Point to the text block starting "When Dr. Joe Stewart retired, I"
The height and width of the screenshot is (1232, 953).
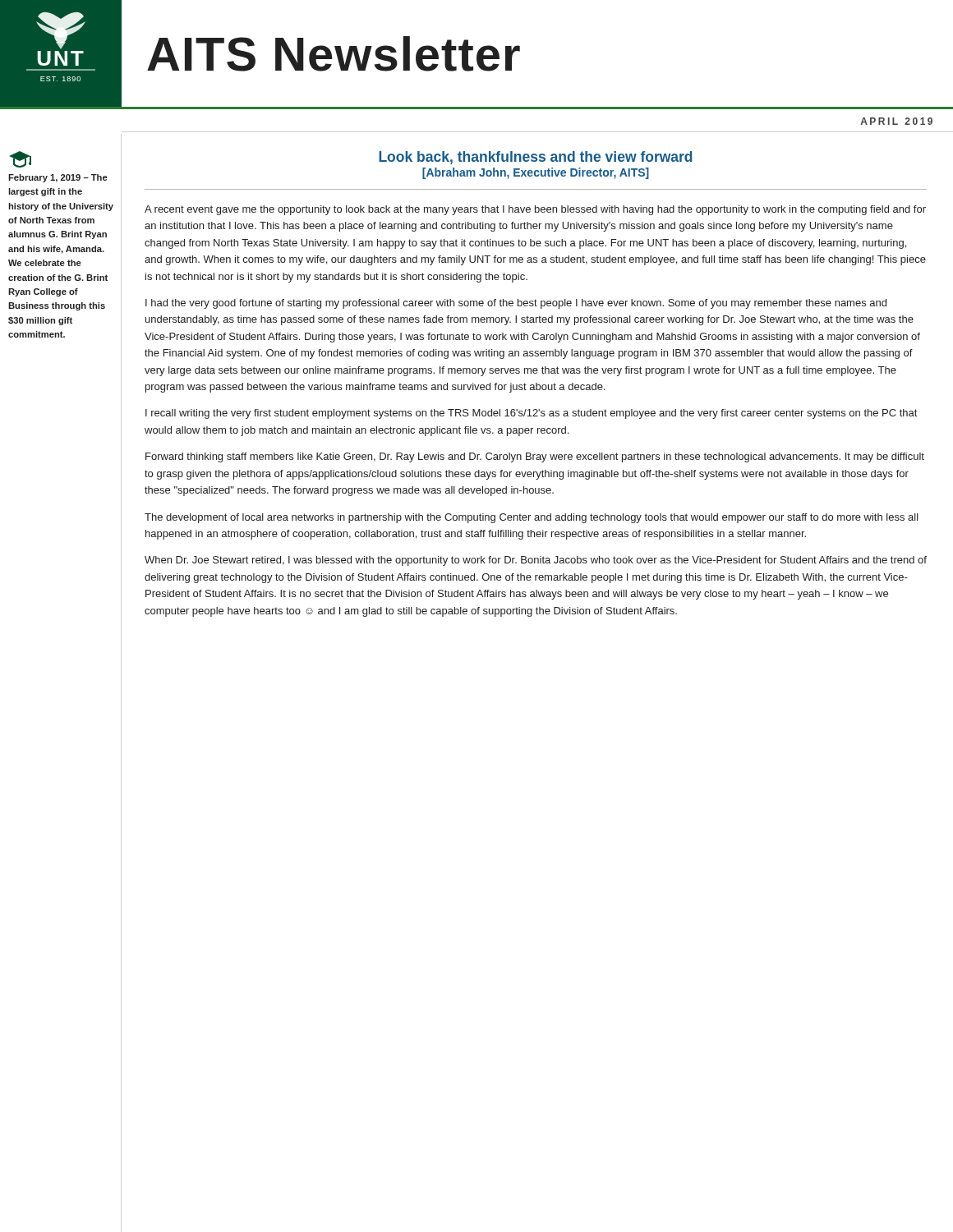pos(536,585)
